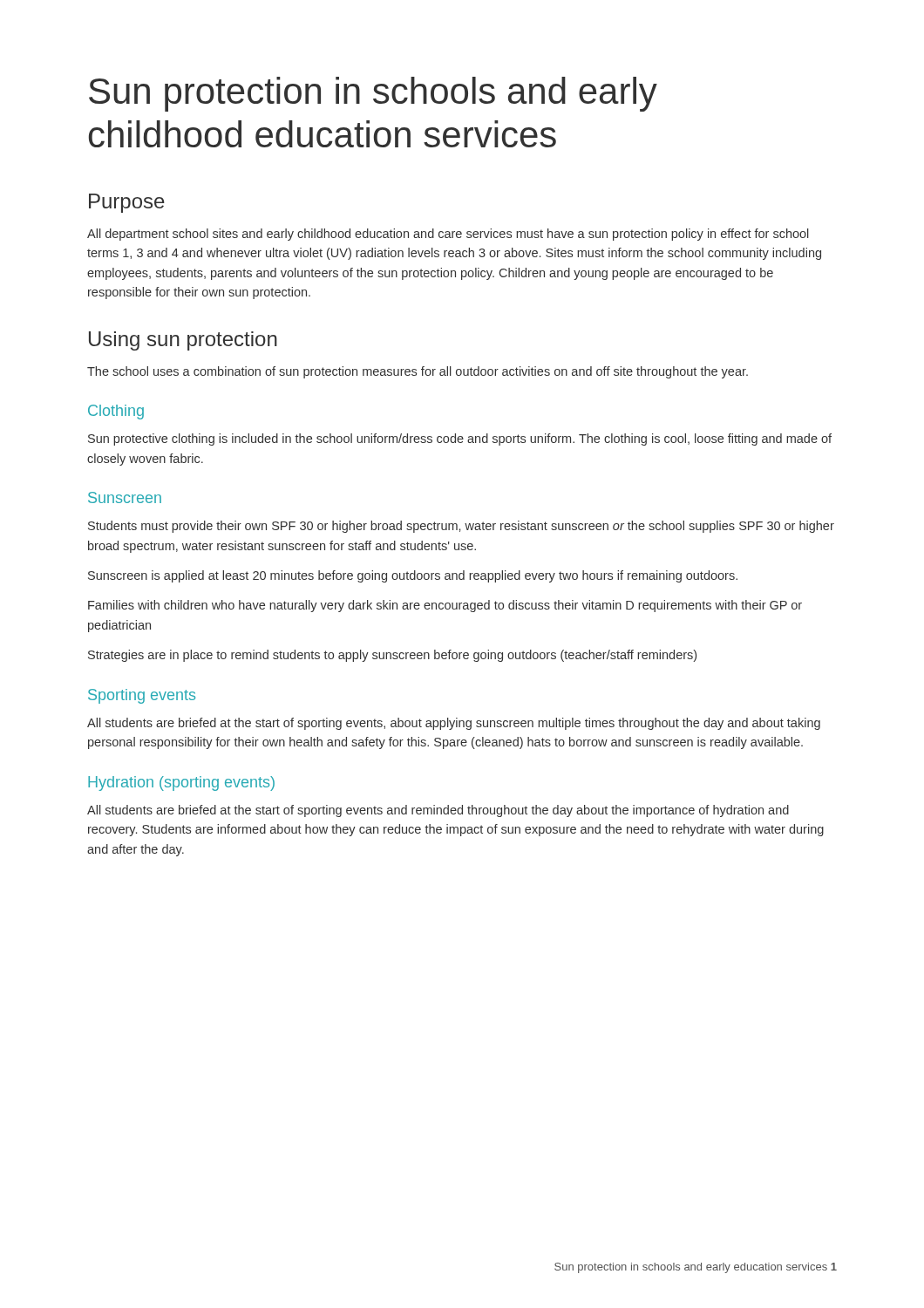Viewport: 924px width, 1308px height.
Task: Click on the text block that reads "All department school sites and"
Action: coord(462,263)
